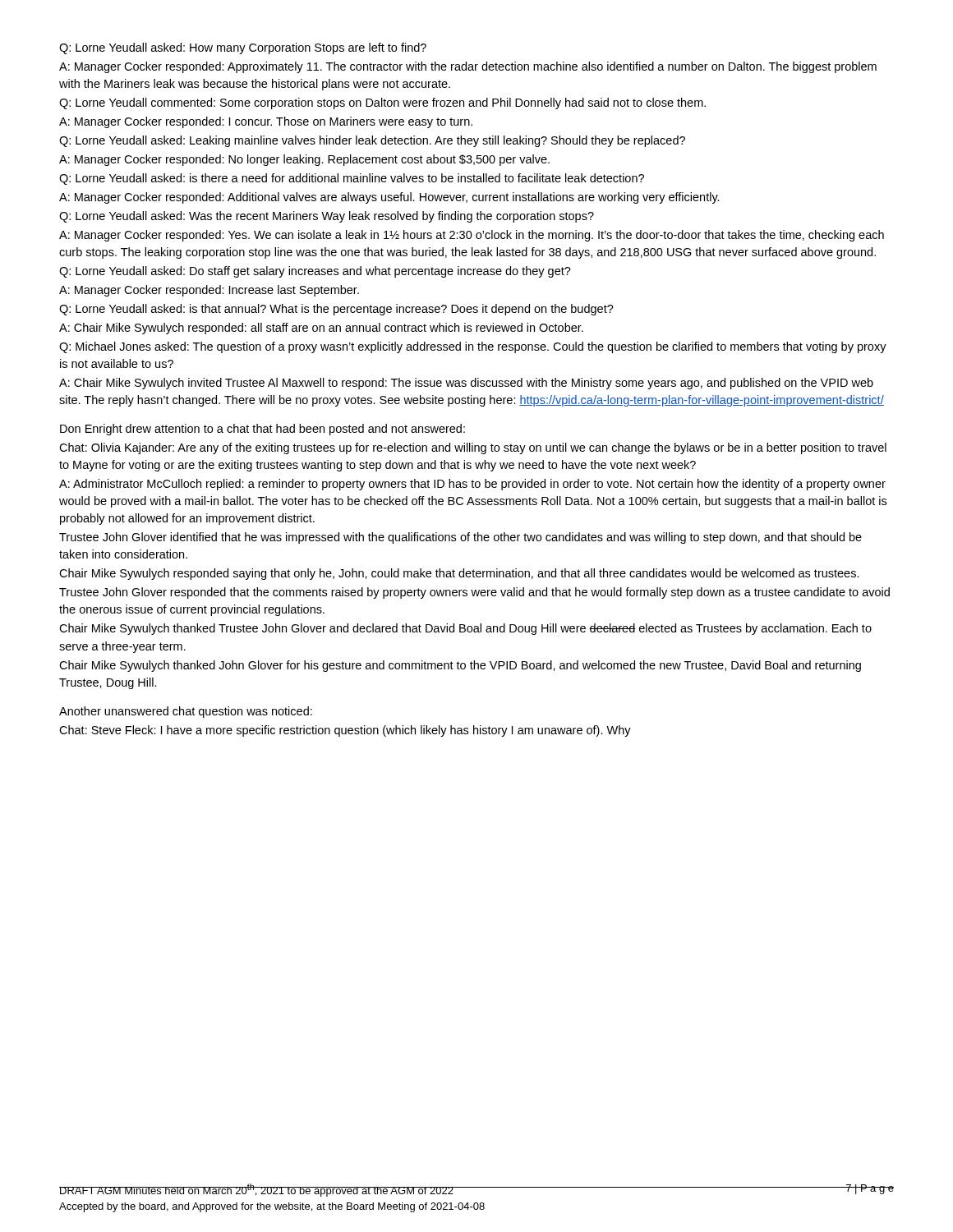The height and width of the screenshot is (1232, 953).
Task: Locate the text block containing "Q: Lorne Yeudall asked:"
Action: pyautogui.click(x=476, y=224)
